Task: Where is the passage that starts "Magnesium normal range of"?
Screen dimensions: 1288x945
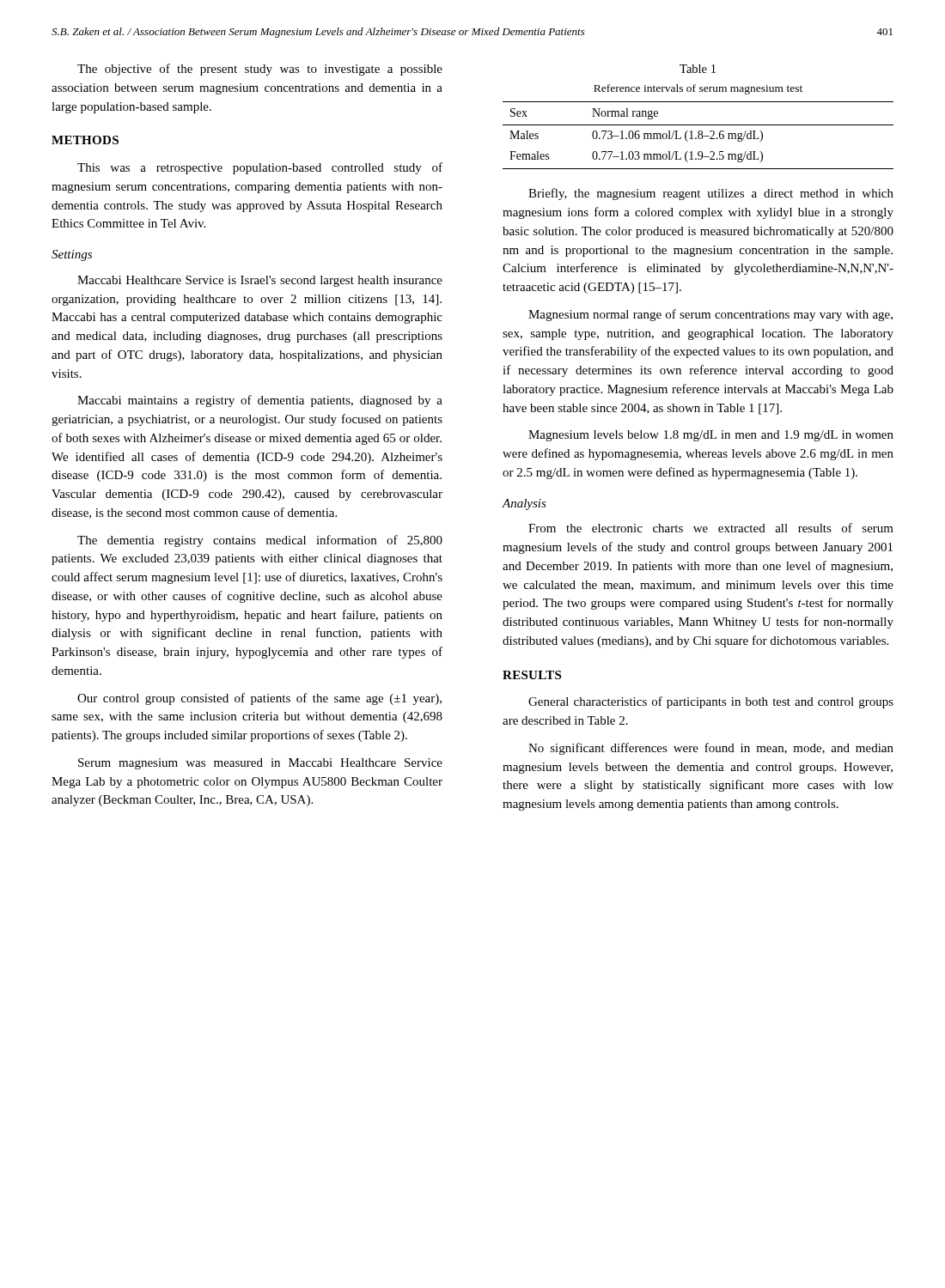Action: 698,361
